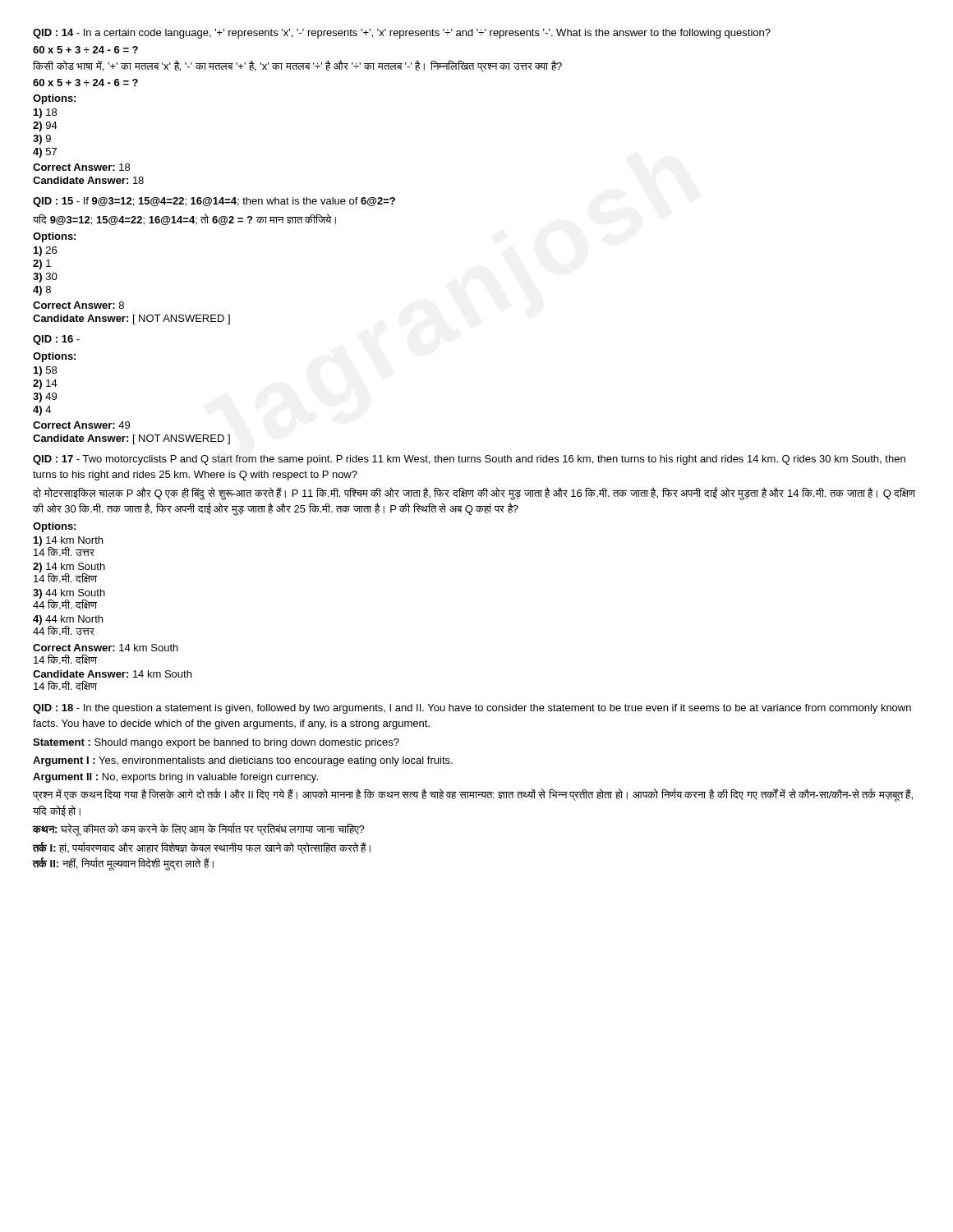
Task: Find "4) 4" on this page
Action: click(42, 409)
